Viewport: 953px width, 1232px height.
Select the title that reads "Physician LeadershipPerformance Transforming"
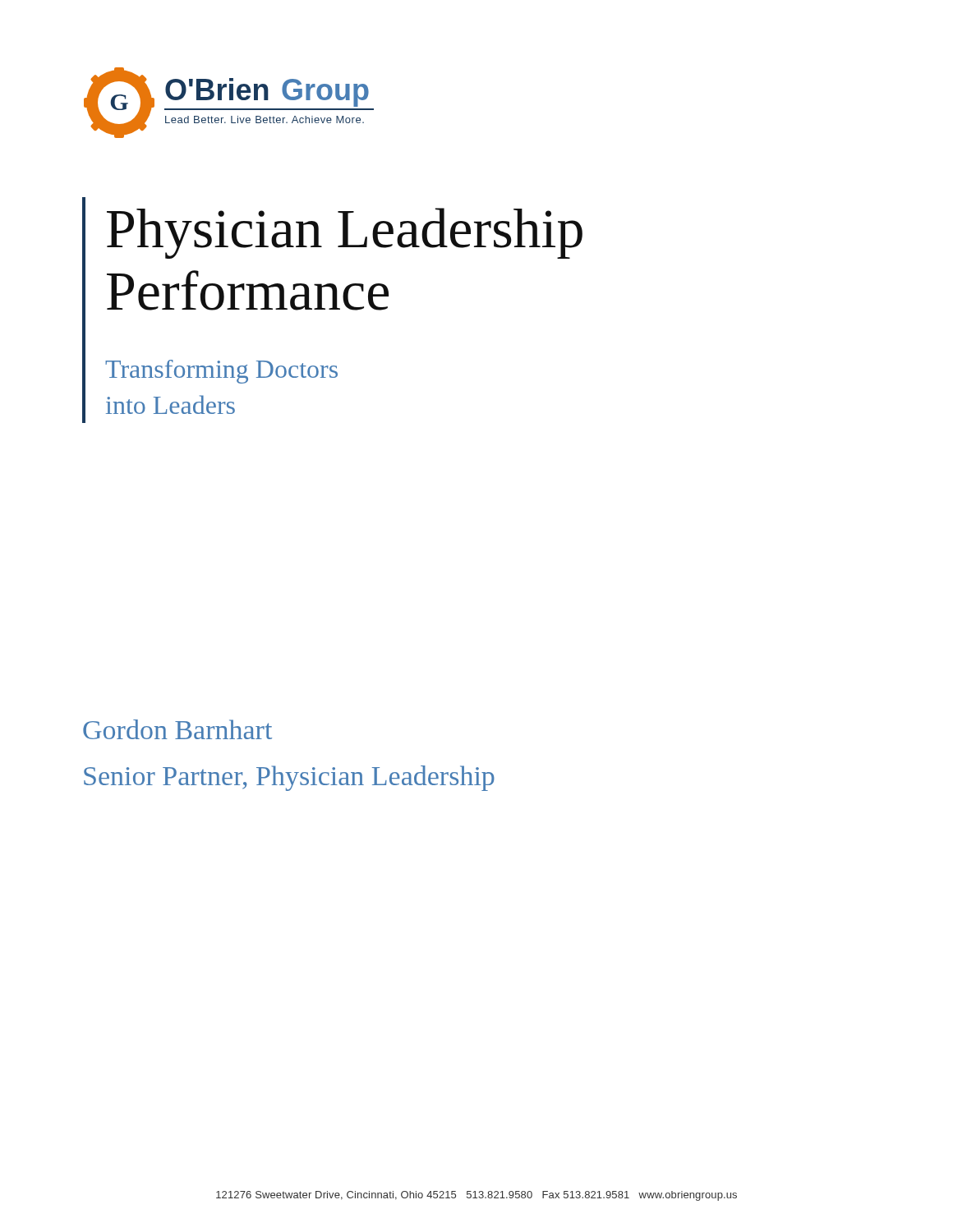click(x=393, y=310)
